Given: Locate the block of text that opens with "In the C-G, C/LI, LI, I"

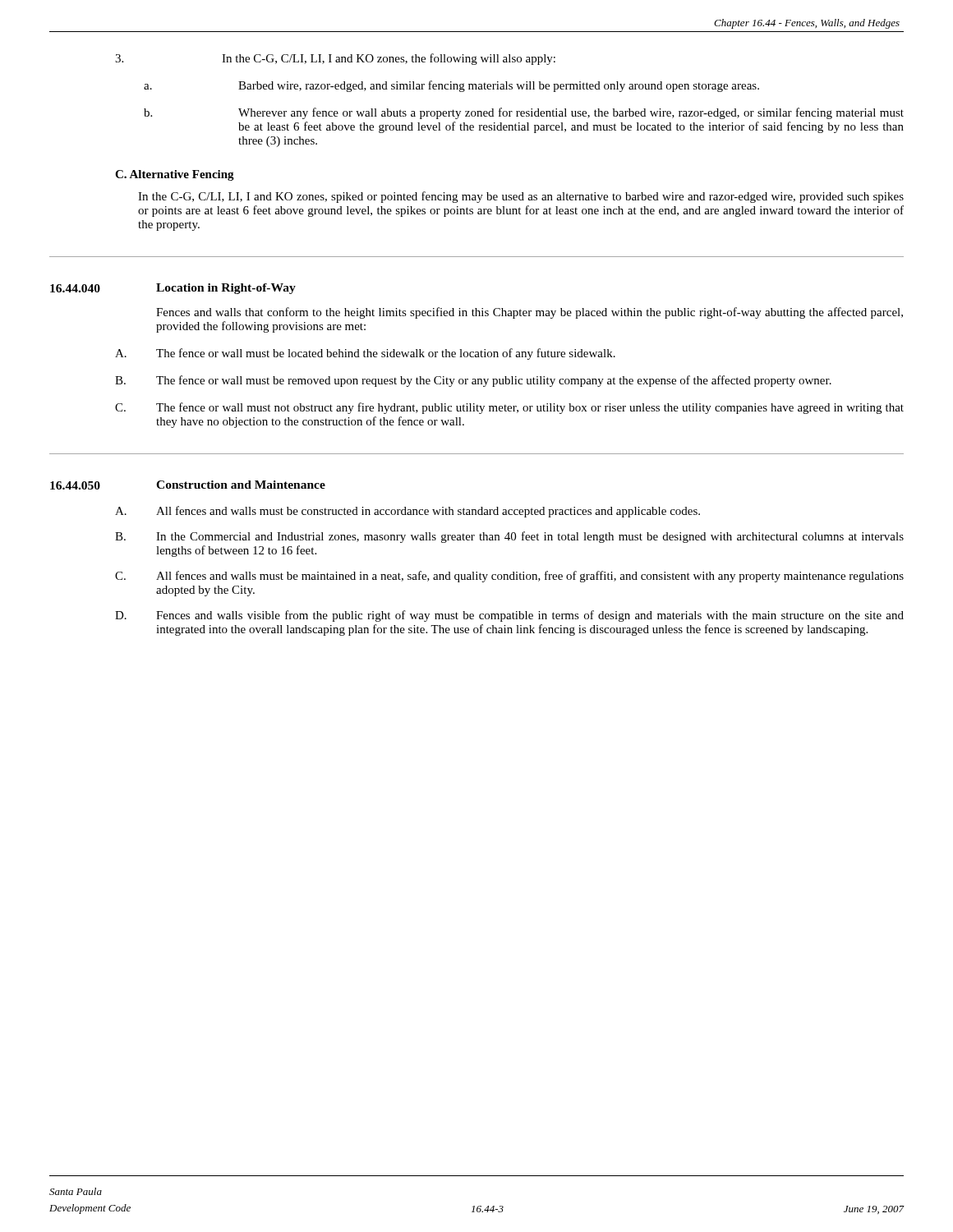Looking at the screenshot, I should (521, 210).
